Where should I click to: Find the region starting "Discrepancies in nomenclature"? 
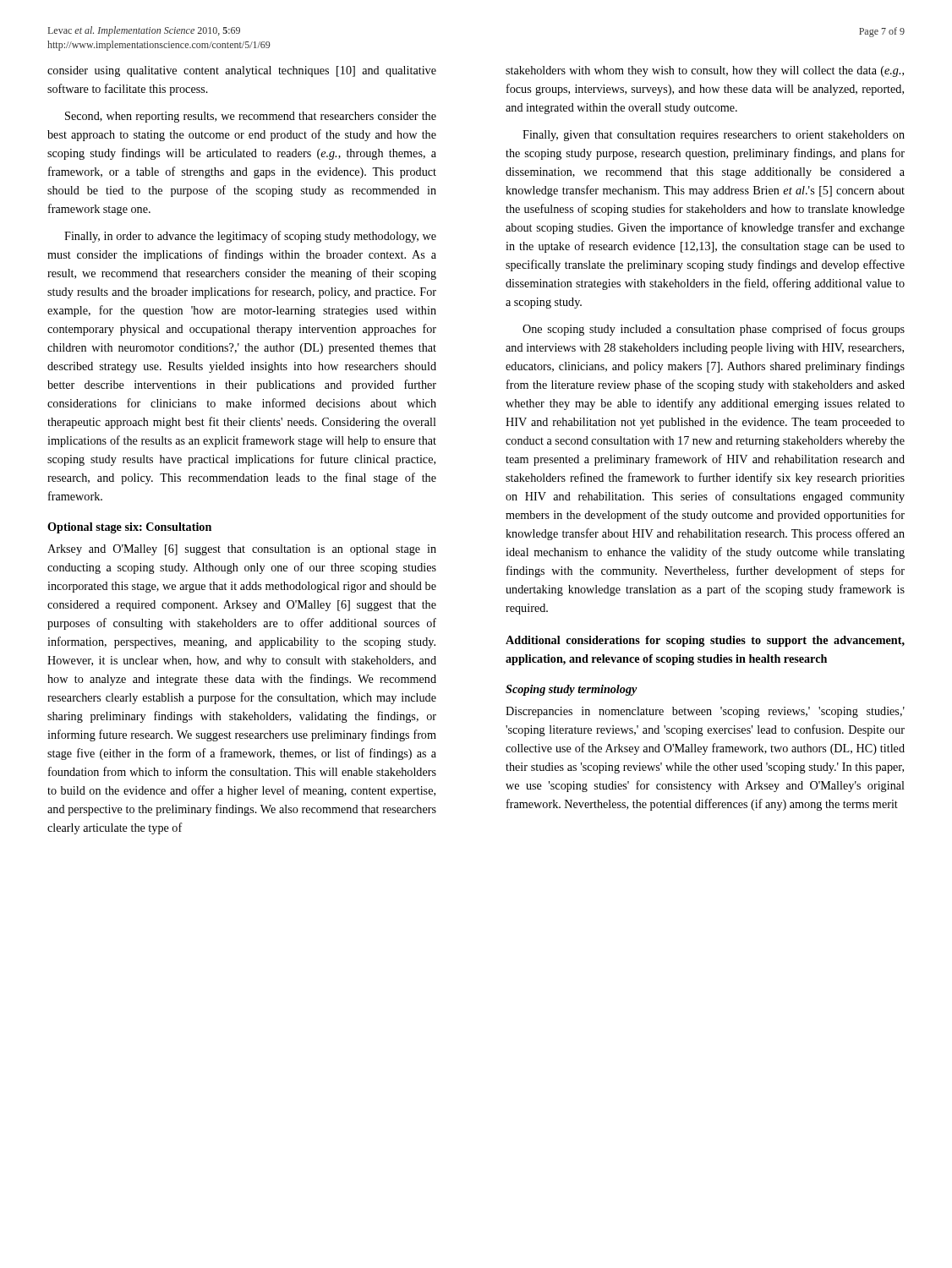tap(705, 757)
